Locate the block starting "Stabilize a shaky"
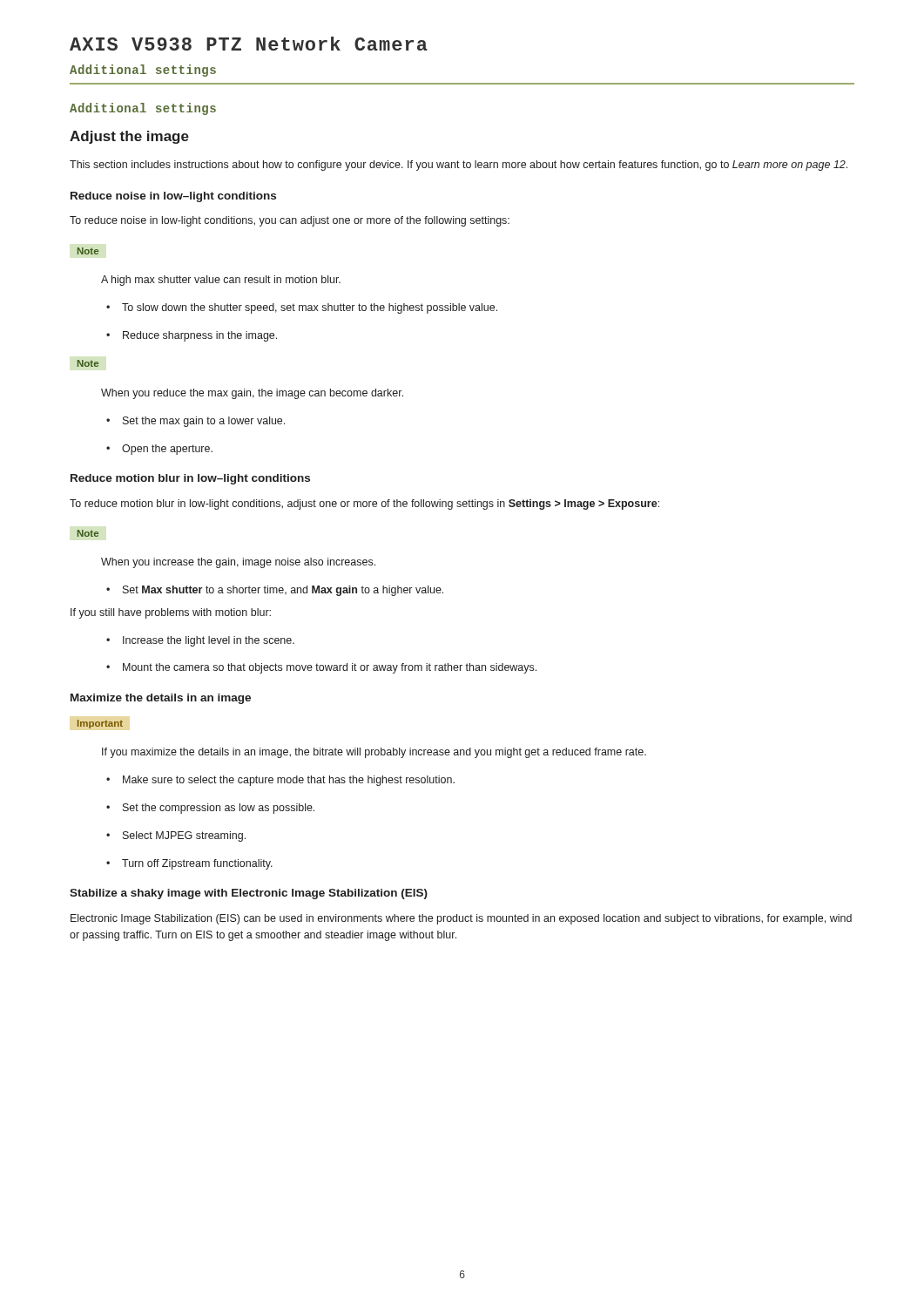Viewport: 924px width, 1307px height. coord(249,894)
